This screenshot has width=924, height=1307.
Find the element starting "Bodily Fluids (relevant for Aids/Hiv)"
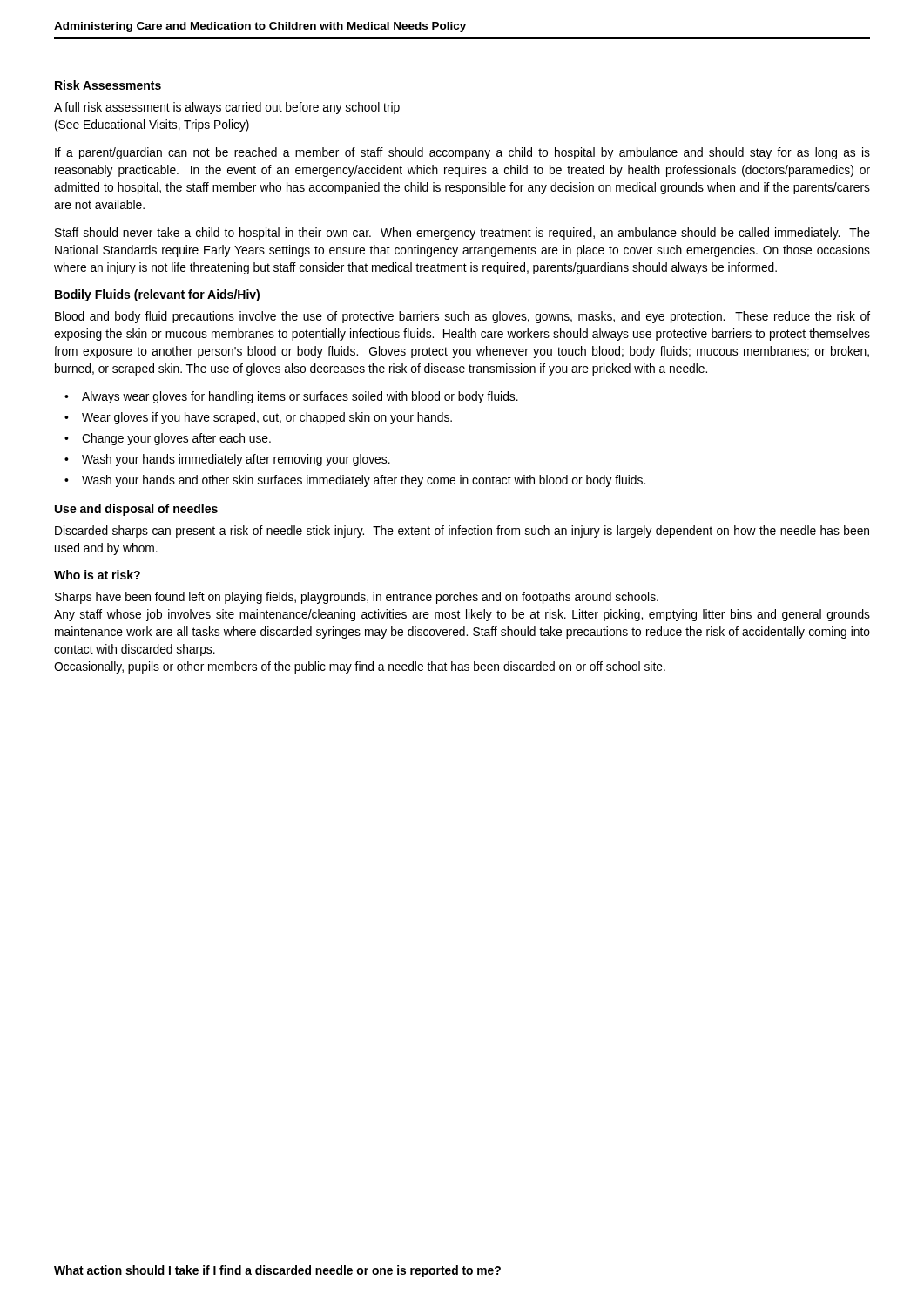157,295
